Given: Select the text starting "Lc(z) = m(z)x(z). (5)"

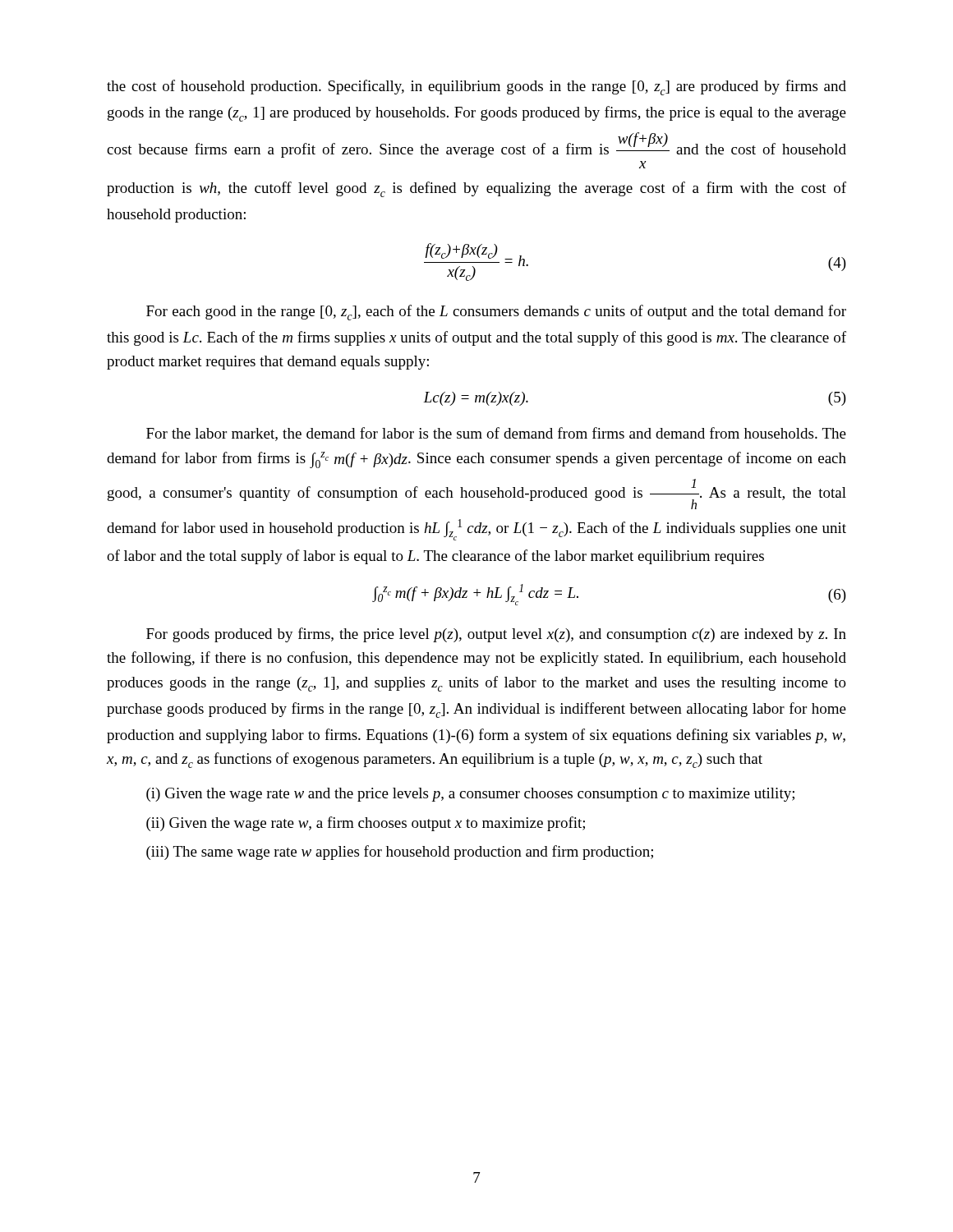Looking at the screenshot, I should tap(476, 397).
